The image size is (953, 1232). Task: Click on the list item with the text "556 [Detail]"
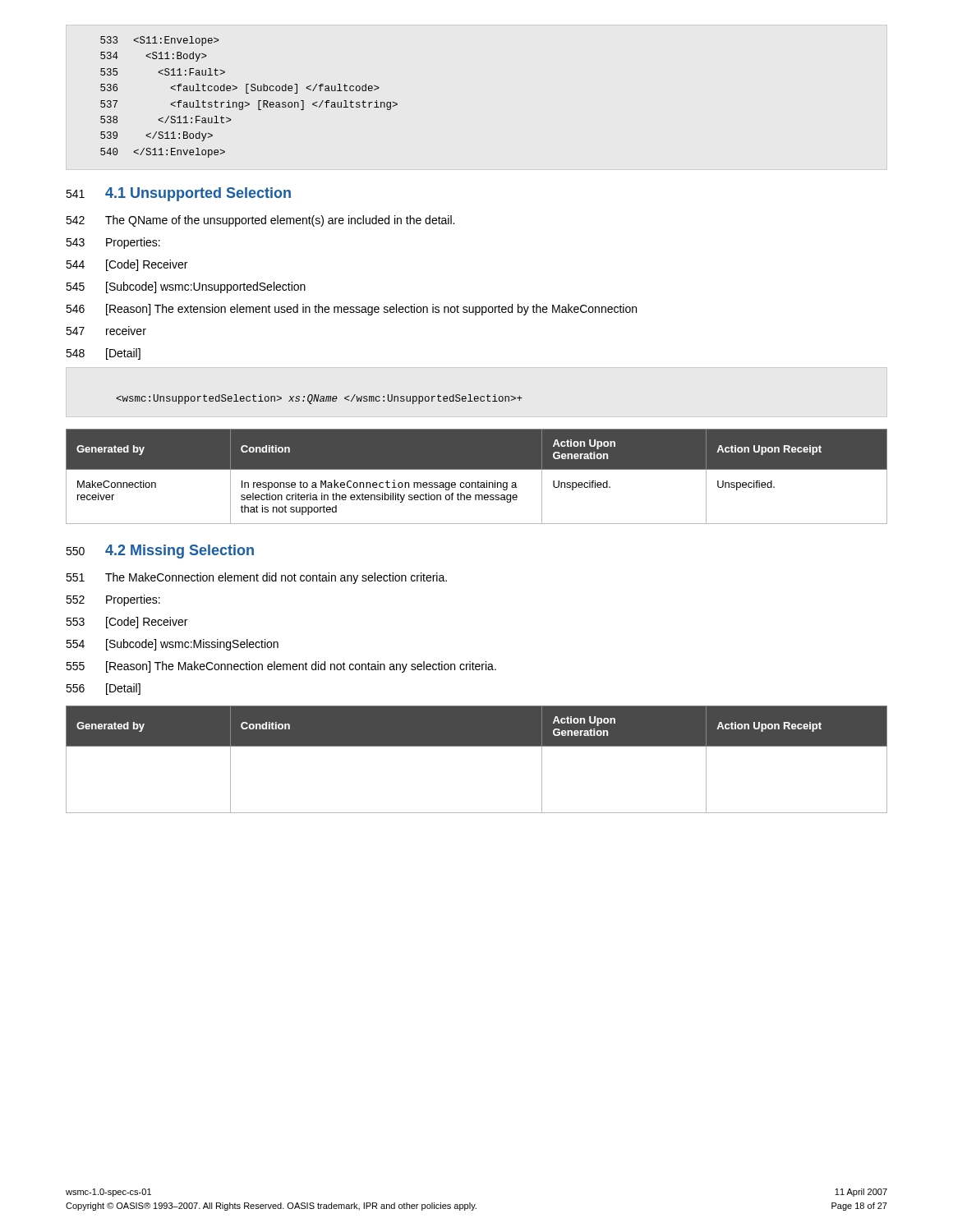point(103,689)
